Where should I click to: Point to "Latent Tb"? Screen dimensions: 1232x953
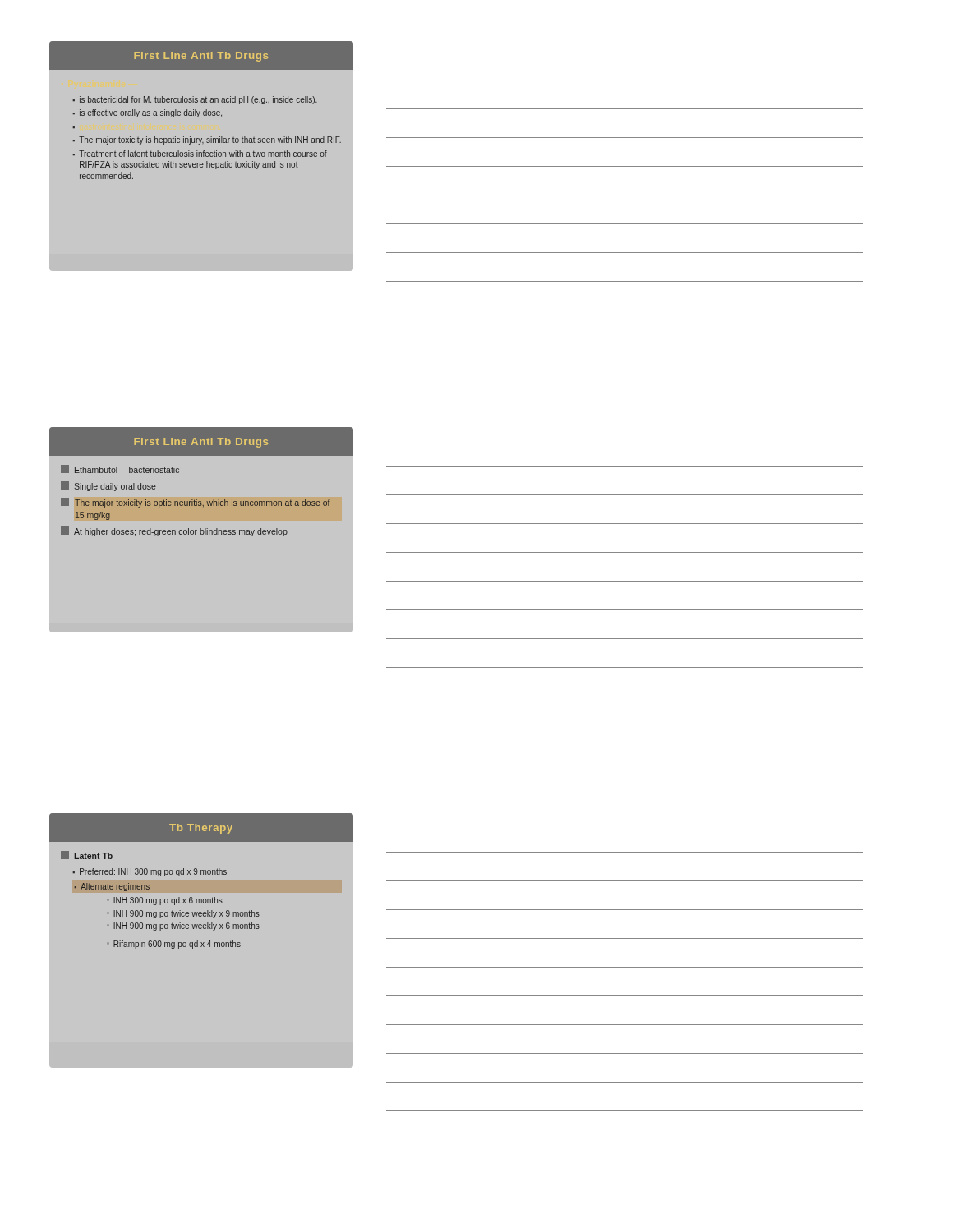[x=87, y=856]
